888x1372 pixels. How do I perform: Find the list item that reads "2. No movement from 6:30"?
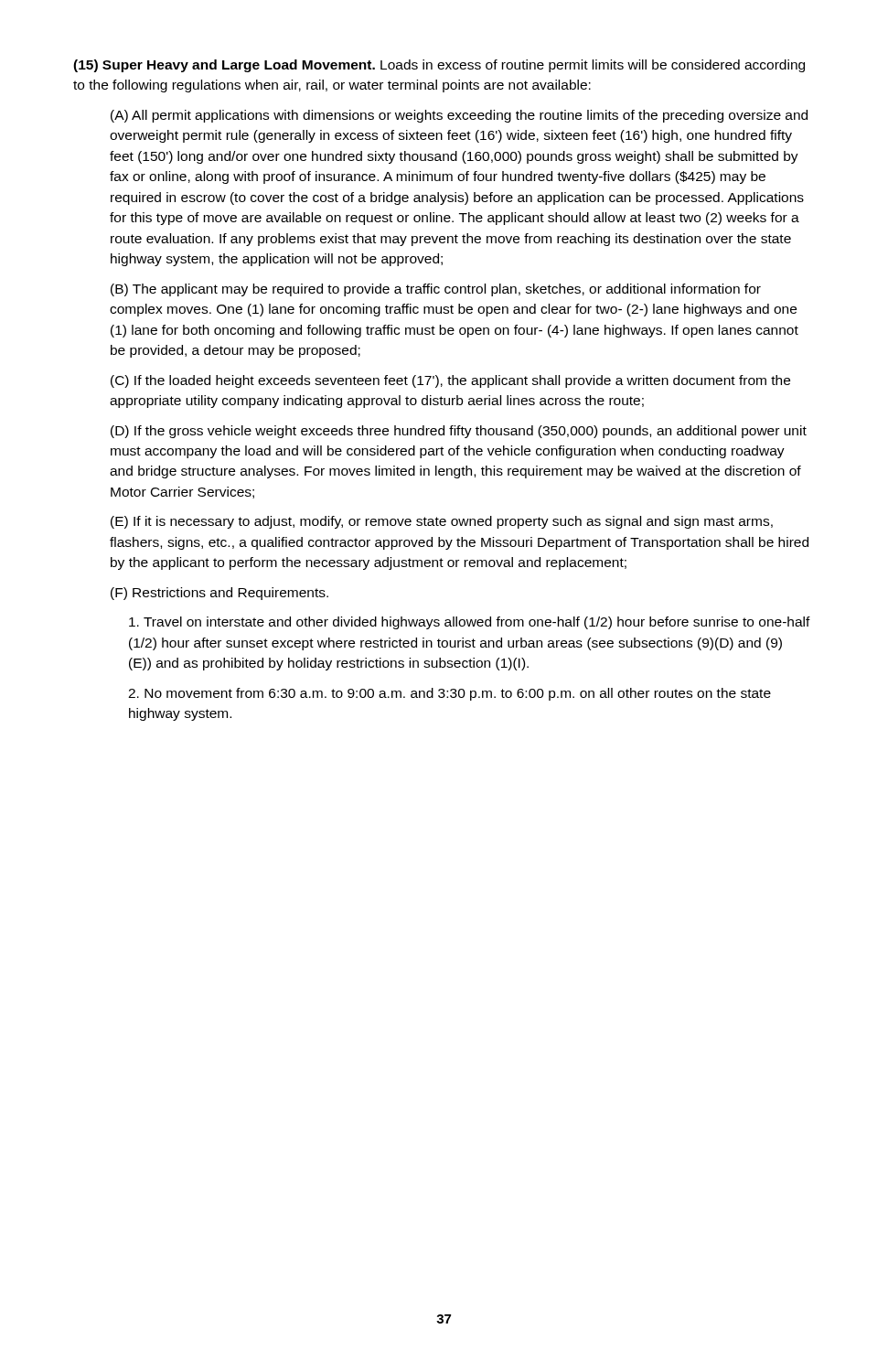[469, 703]
